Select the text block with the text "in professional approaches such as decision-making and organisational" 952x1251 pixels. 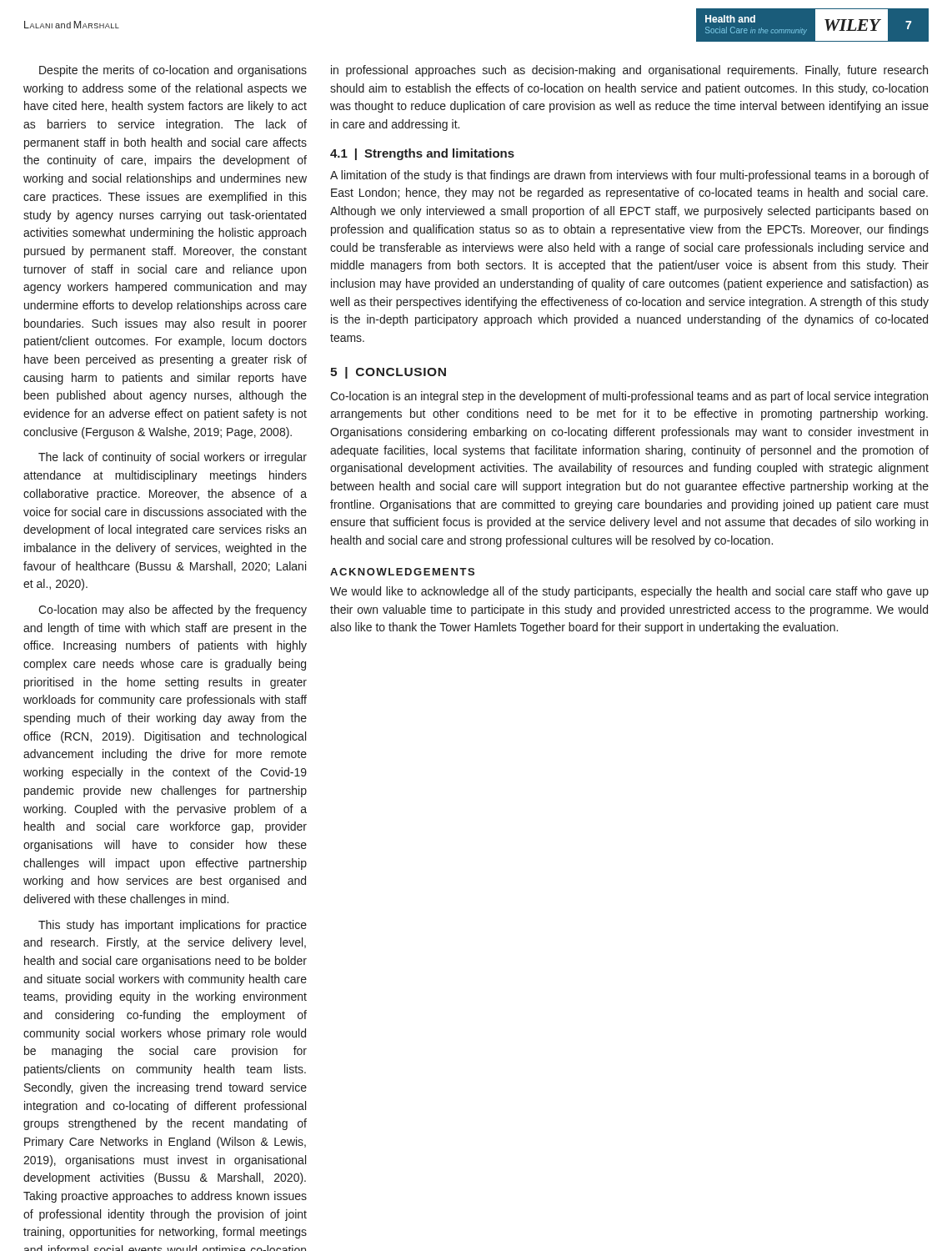pyautogui.click(x=629, y=98)
